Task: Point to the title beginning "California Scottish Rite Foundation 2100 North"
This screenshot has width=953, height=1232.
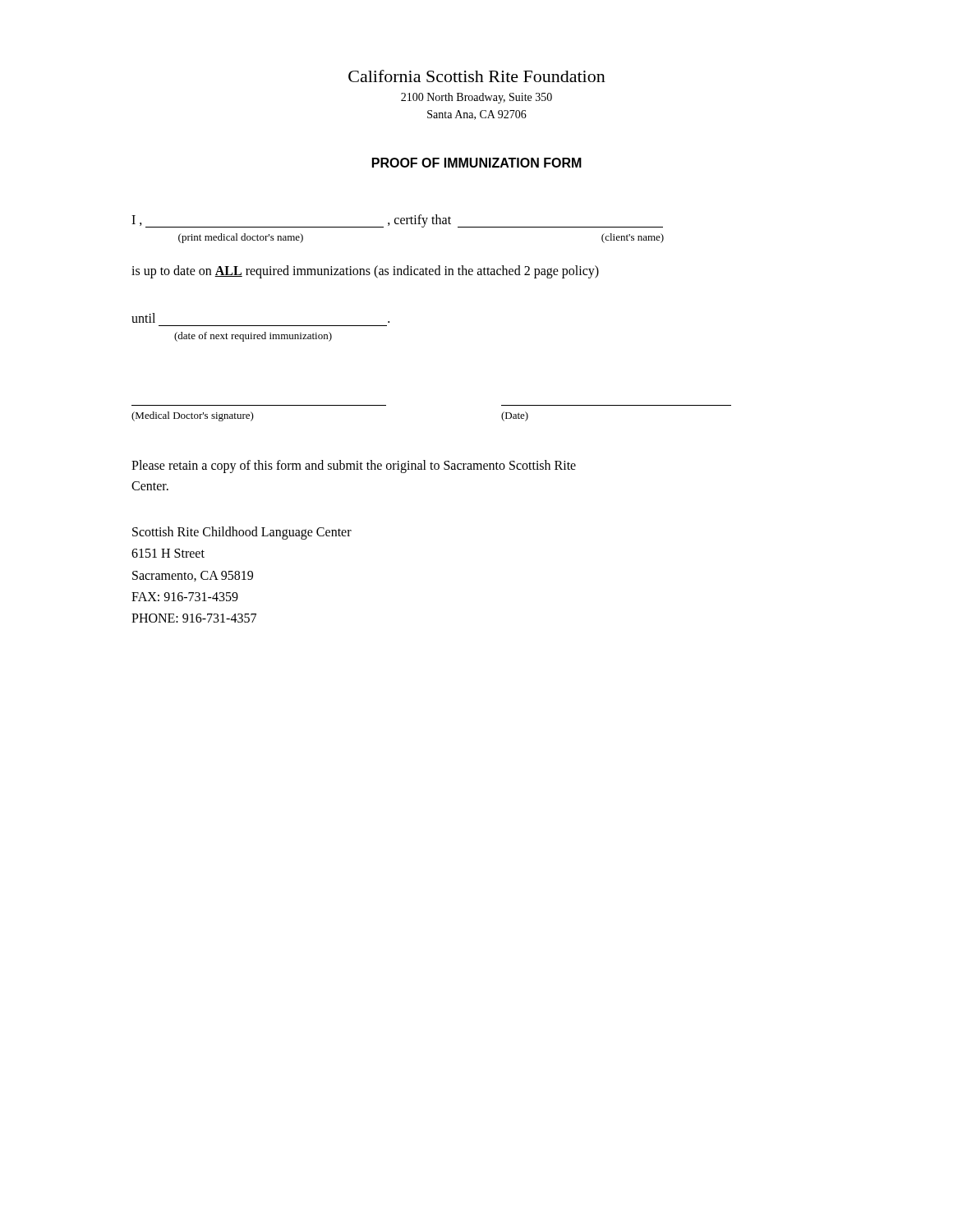Action: 476,94
